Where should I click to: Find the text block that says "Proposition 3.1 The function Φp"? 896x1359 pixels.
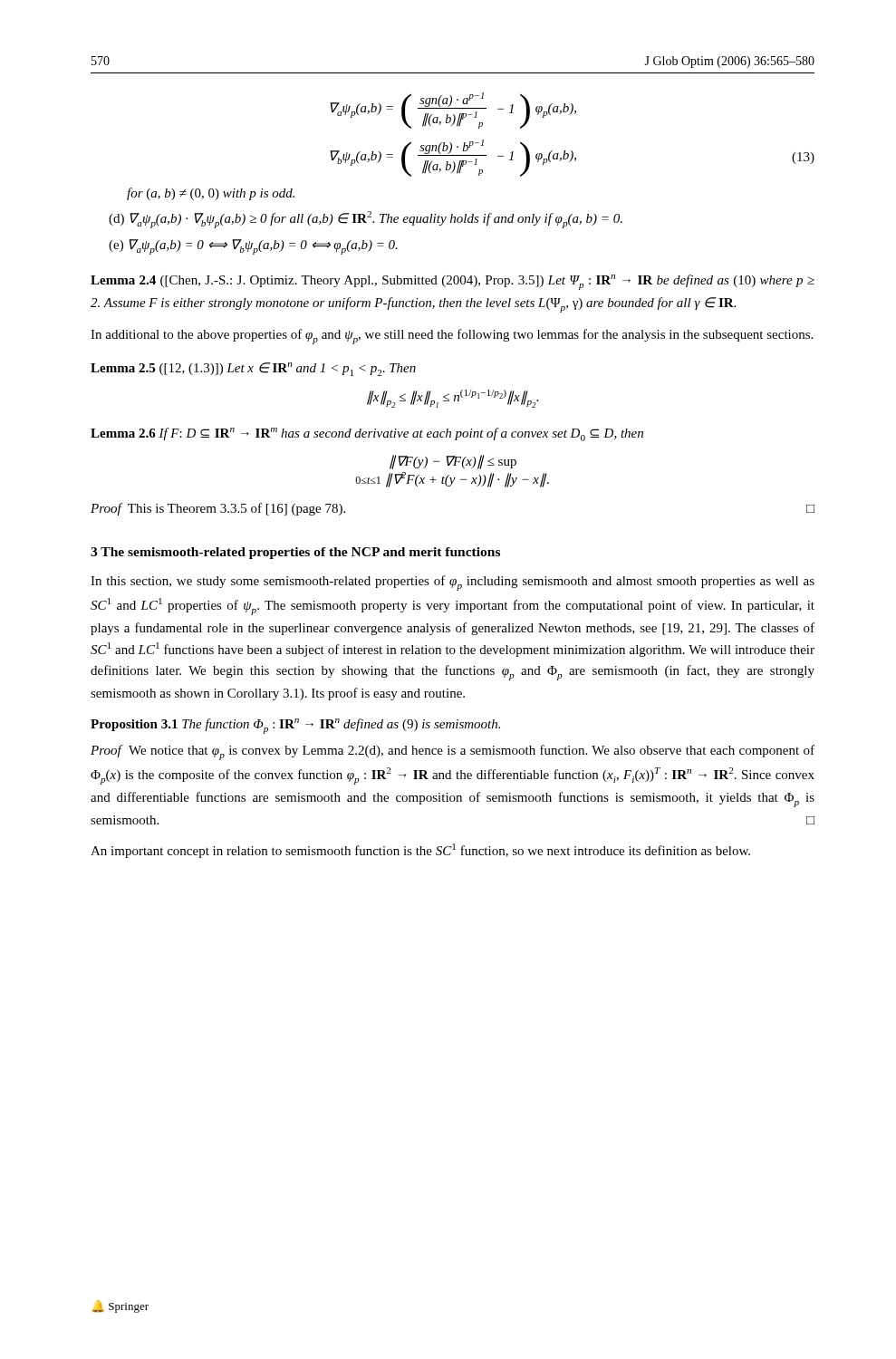[296, 724]
